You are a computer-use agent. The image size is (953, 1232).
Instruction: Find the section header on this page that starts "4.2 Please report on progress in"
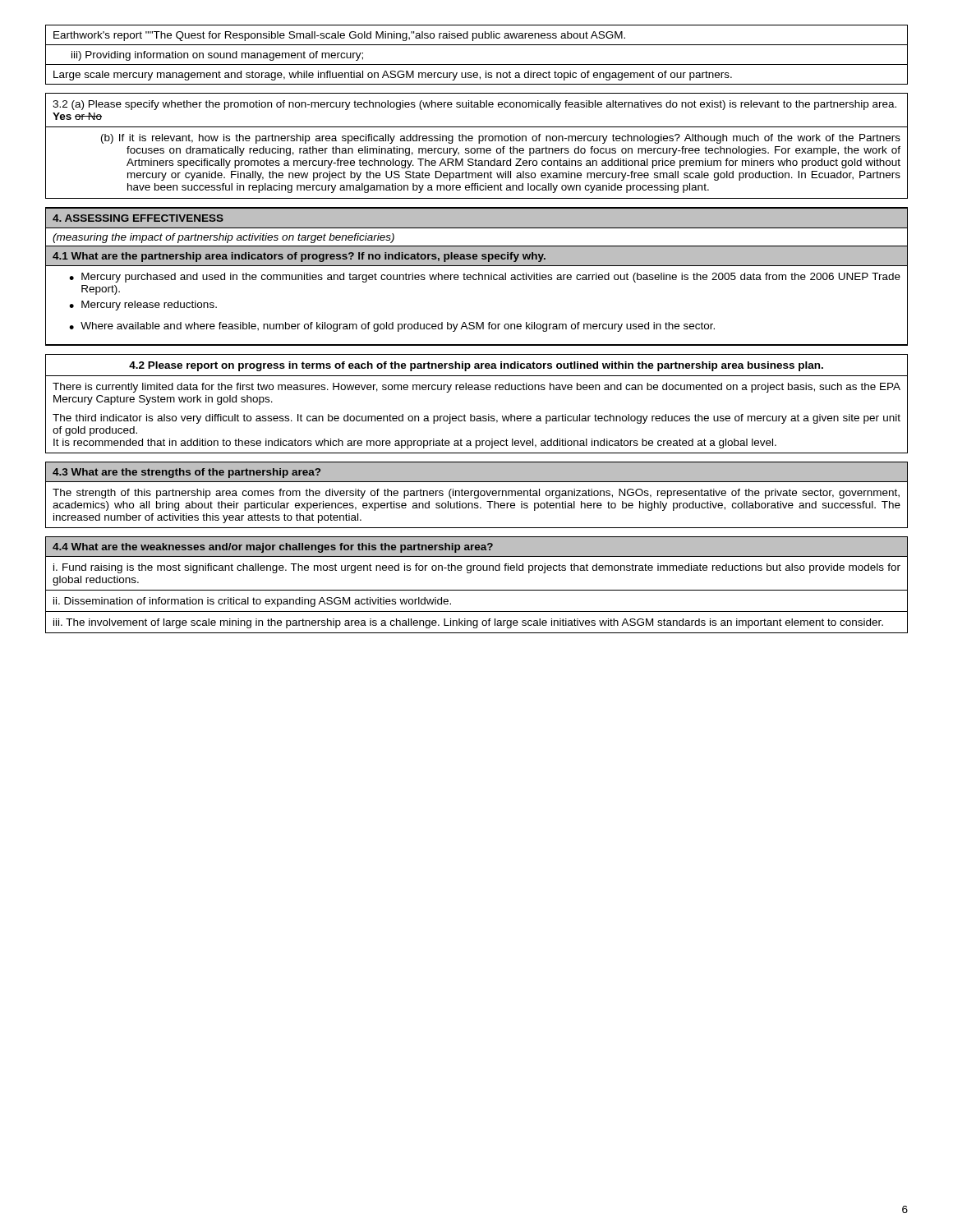(x=476, y=404)
